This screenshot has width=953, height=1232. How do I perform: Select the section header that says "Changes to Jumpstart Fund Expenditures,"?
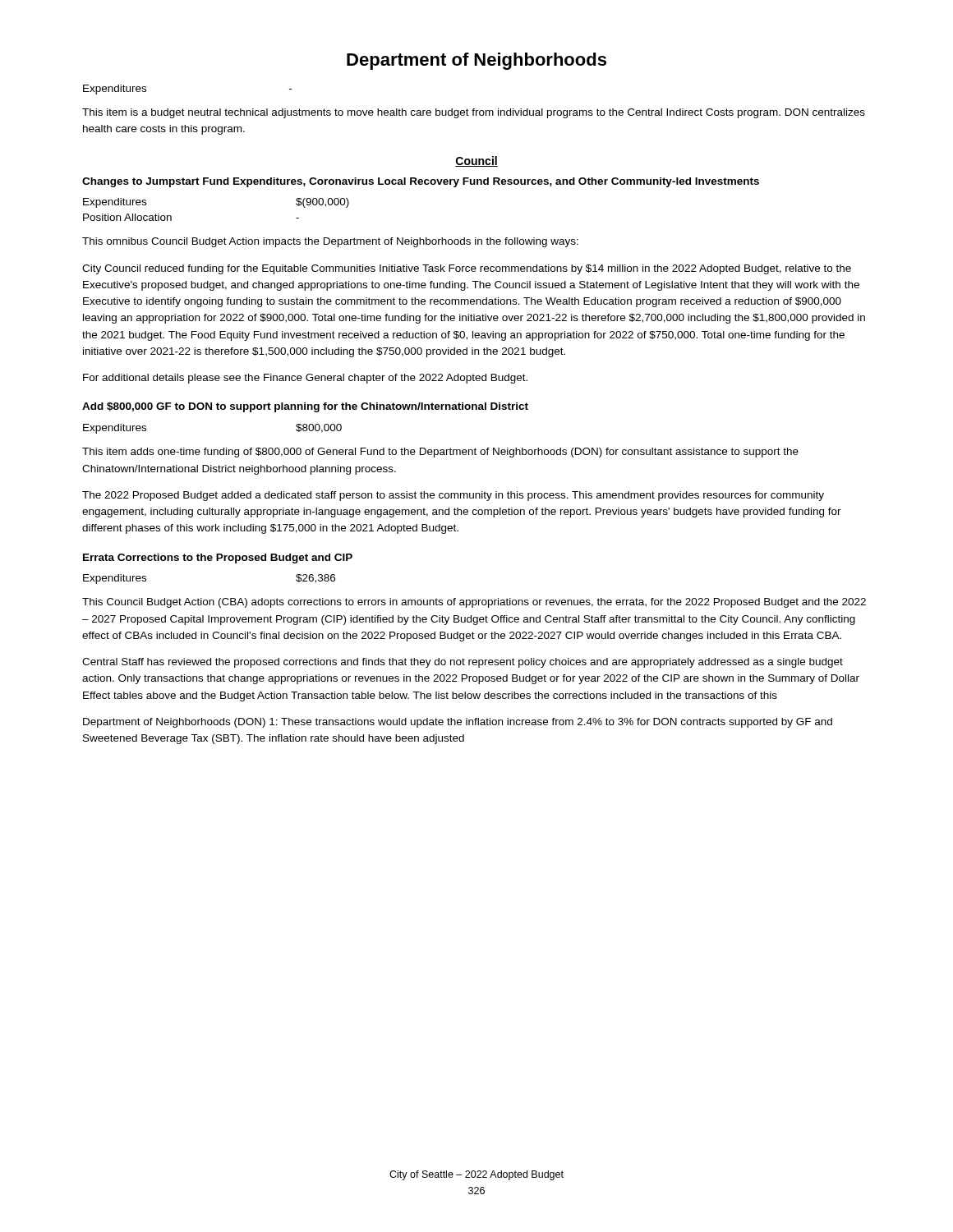421,181
